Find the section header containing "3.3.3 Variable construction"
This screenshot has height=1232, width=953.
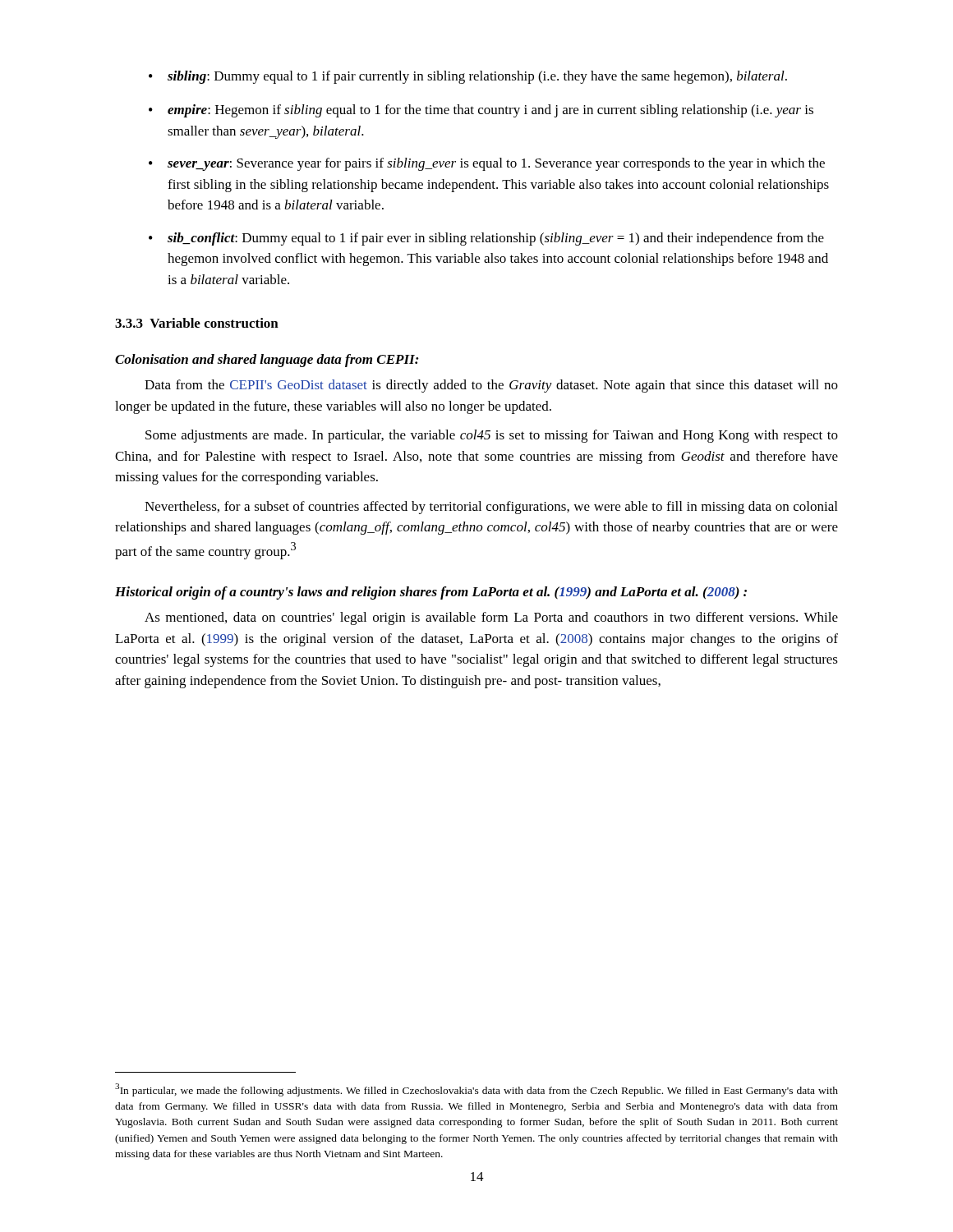point(197,323)
